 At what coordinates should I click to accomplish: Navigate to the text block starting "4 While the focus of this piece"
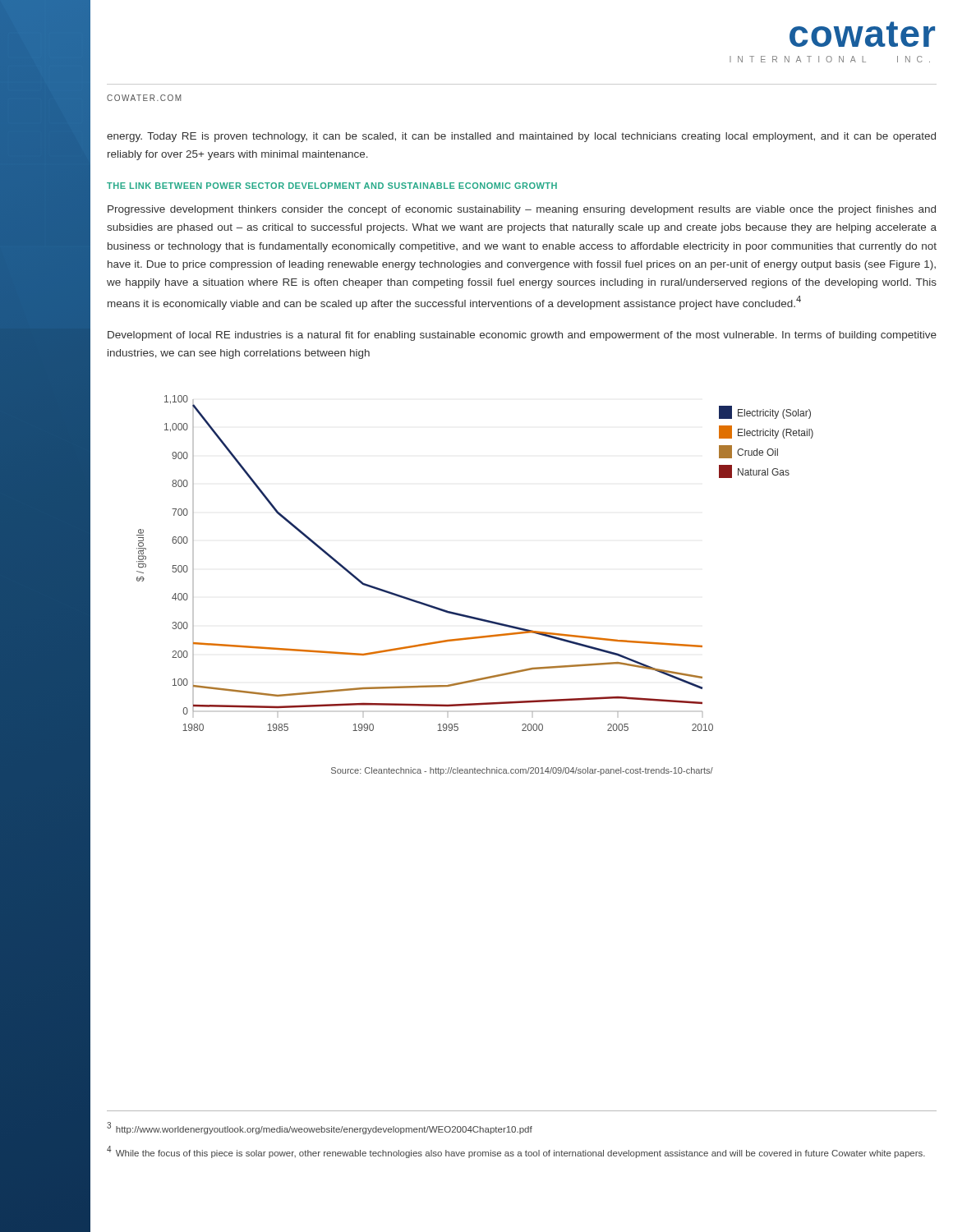tap(516, 1152)
